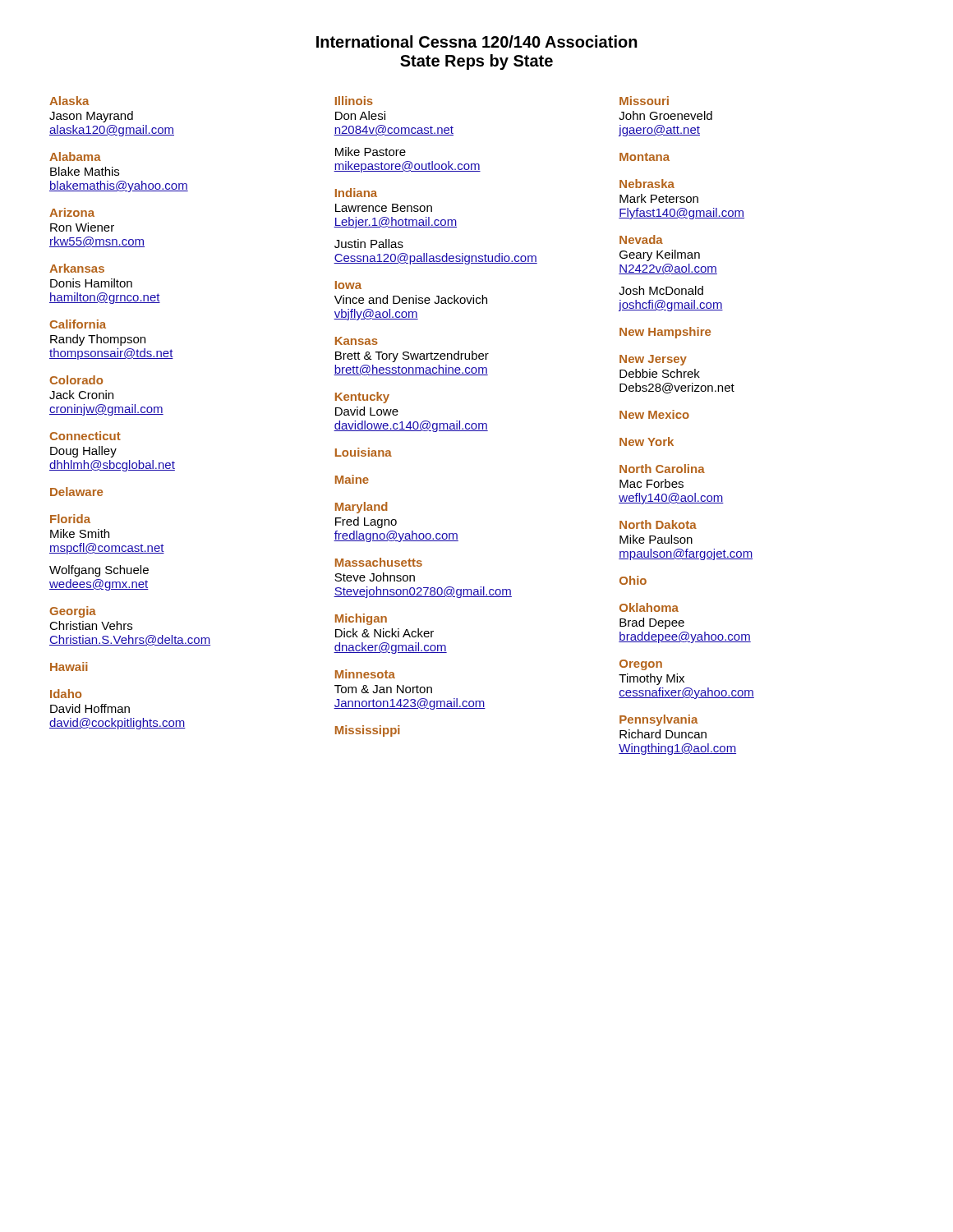Click on the element starting "Georgia Christian Vehrs Christian.S.Vehrs@delta.com"
This screenshot has height=1232, width=953.
(x=73, y=612)
